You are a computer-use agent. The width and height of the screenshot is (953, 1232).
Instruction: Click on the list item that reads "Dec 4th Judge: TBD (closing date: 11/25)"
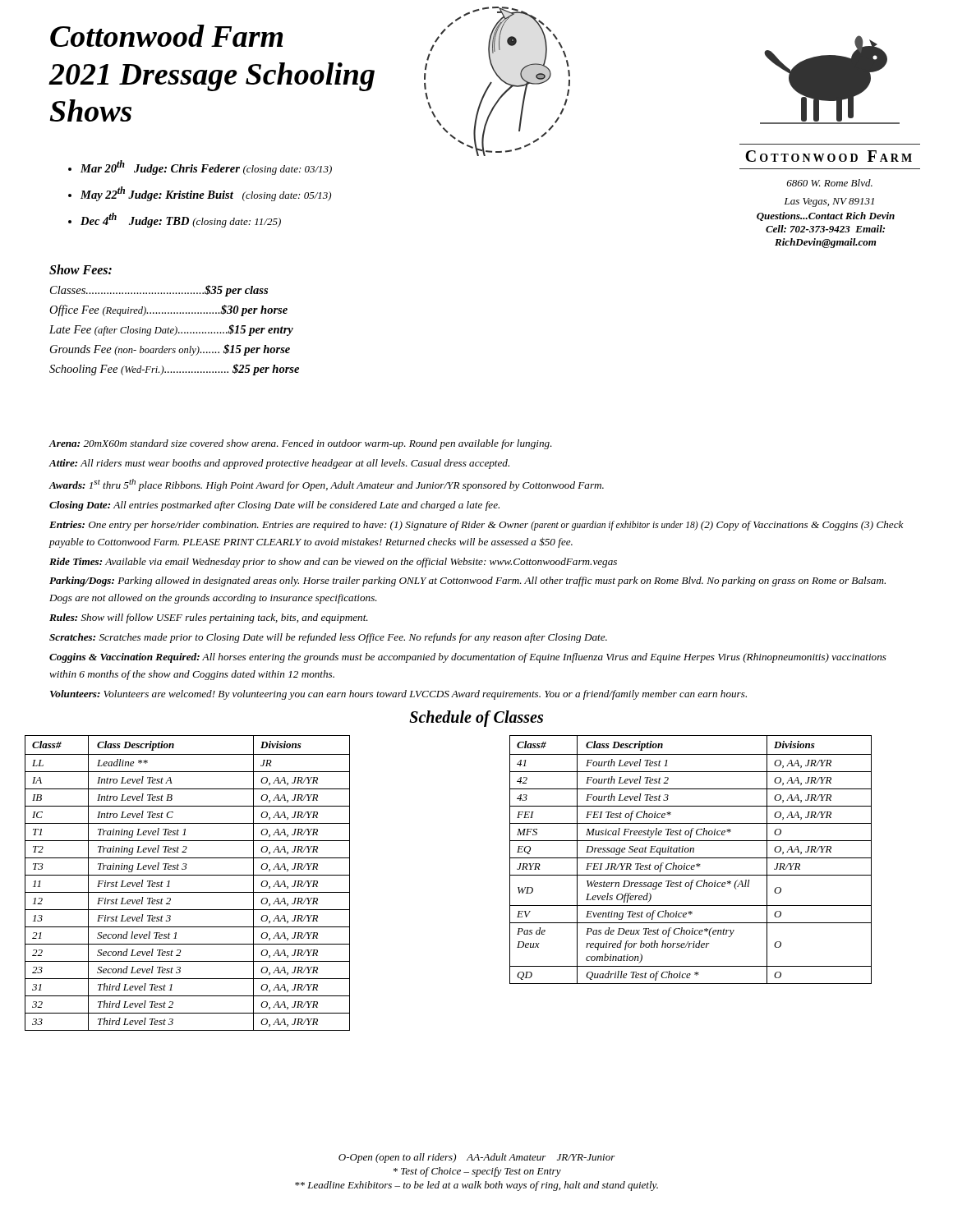point(169,220)
